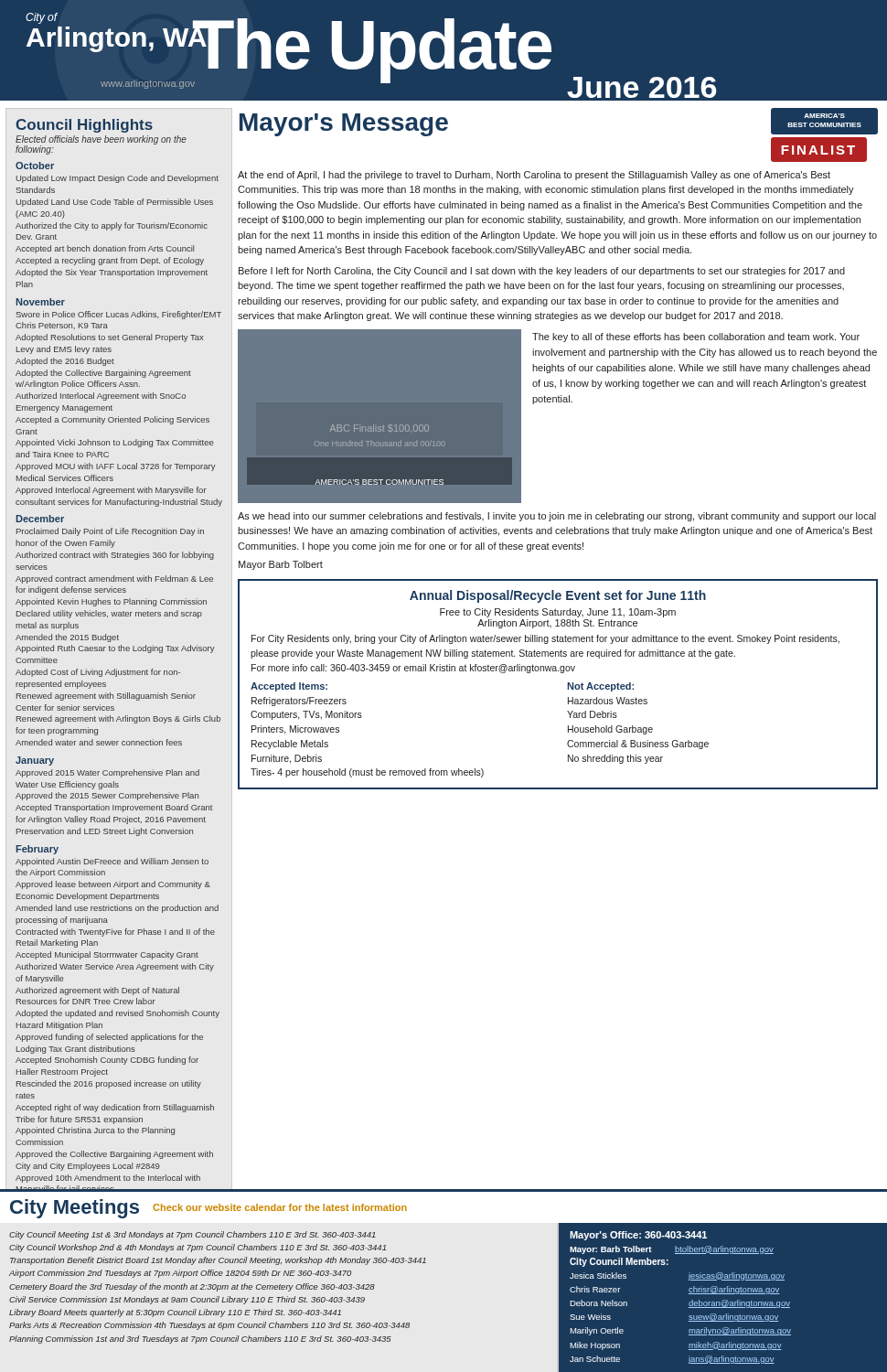Screen dimensions: 1372x887
Task: Select the passage starting "City Meetings"
Action: 75,1207
